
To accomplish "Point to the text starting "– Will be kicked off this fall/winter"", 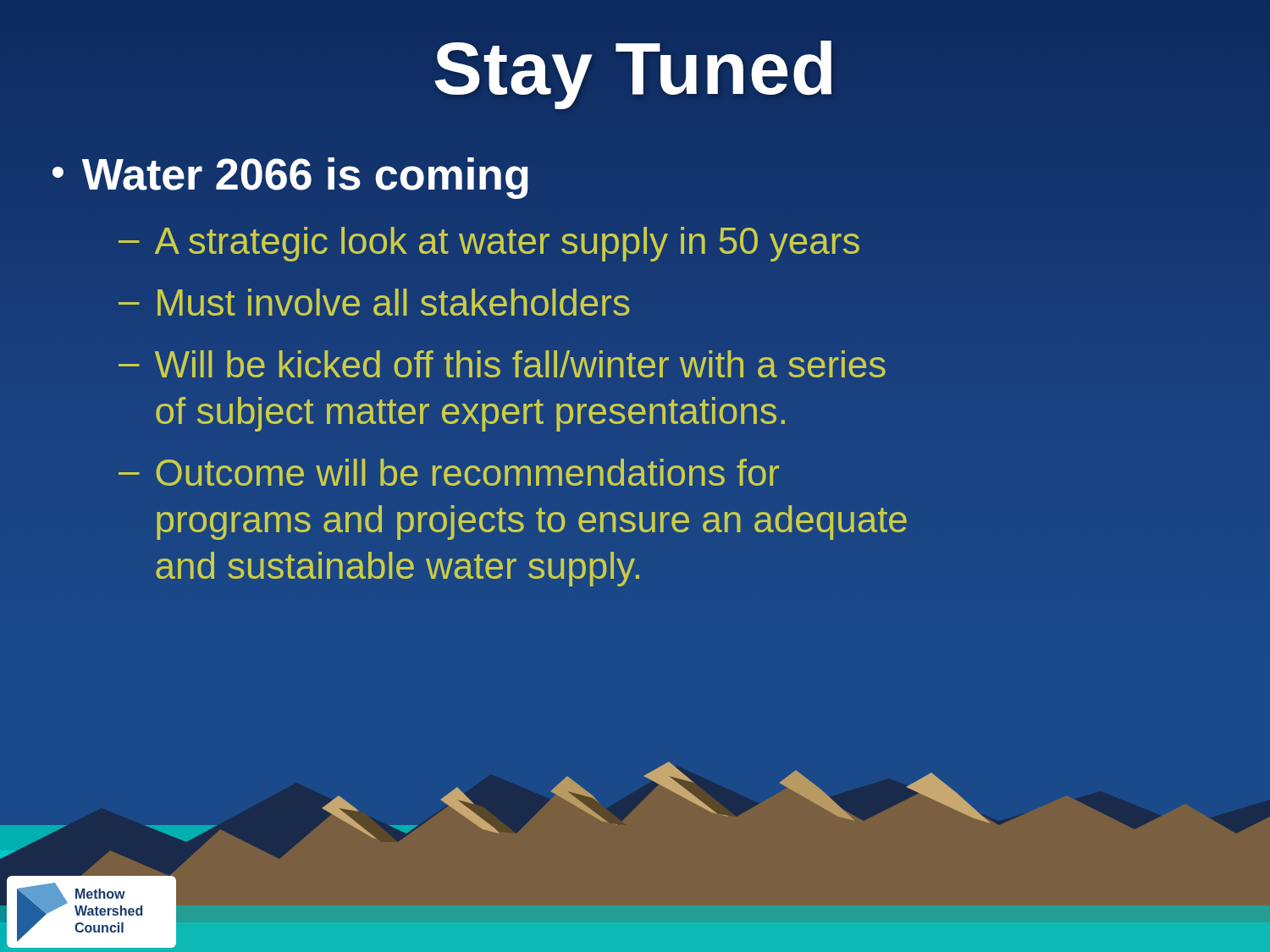I will coord(503,388).
